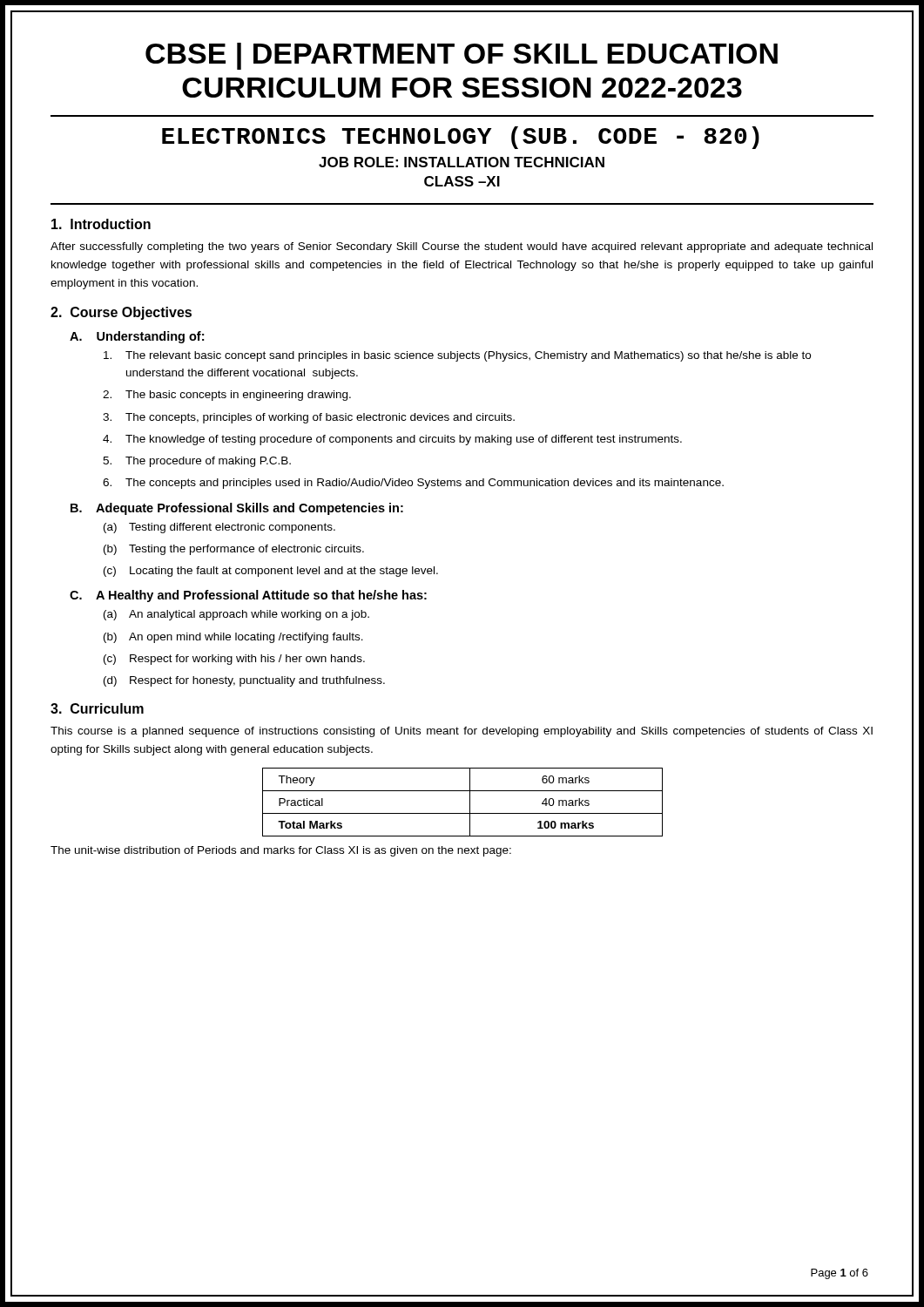Where is the passage that starts "6.The concepts and principles used in"?
This screenshot has height=1307, width=924.
(x=414, y=483)
